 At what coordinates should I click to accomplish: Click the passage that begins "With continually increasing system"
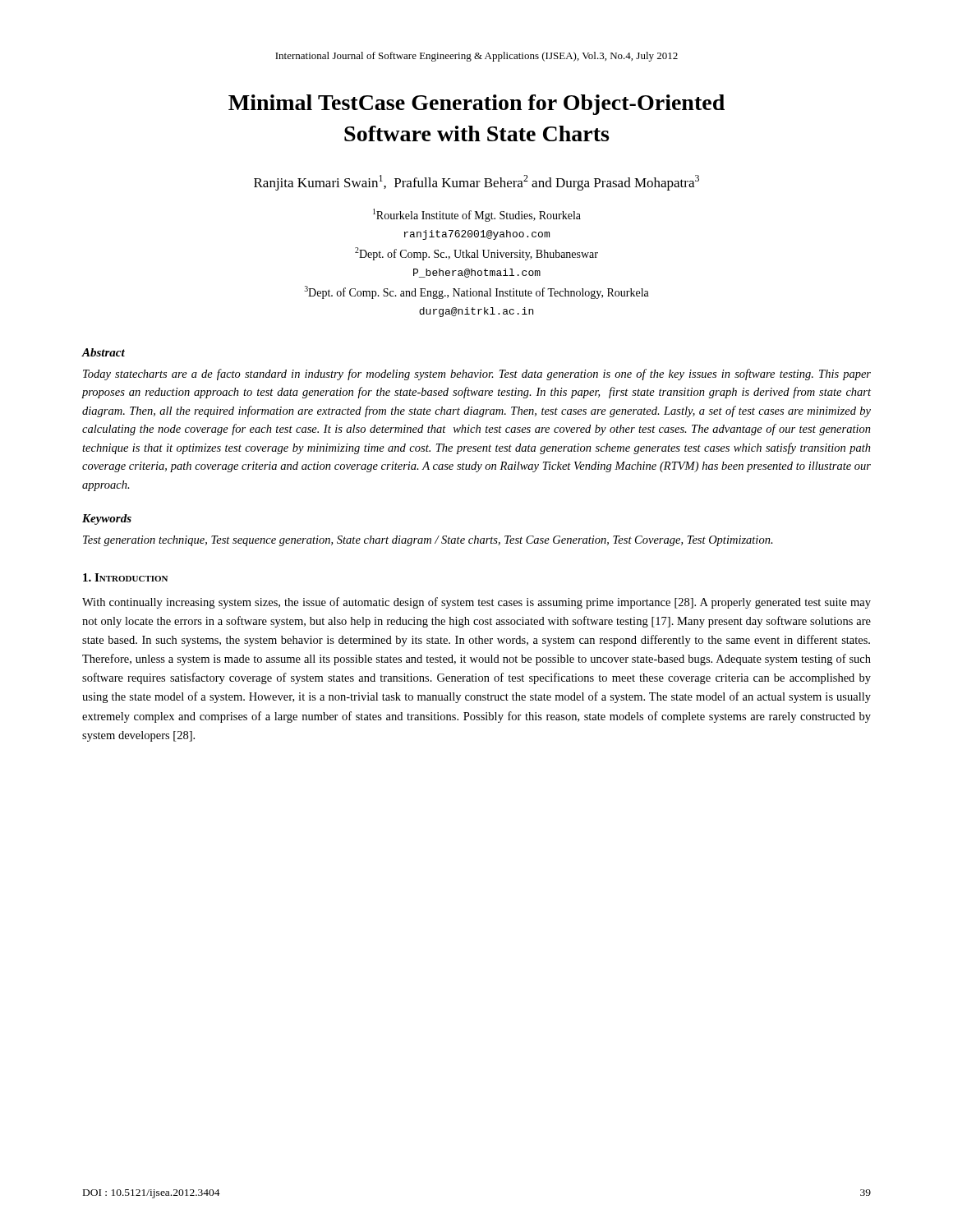coord(476,668)
